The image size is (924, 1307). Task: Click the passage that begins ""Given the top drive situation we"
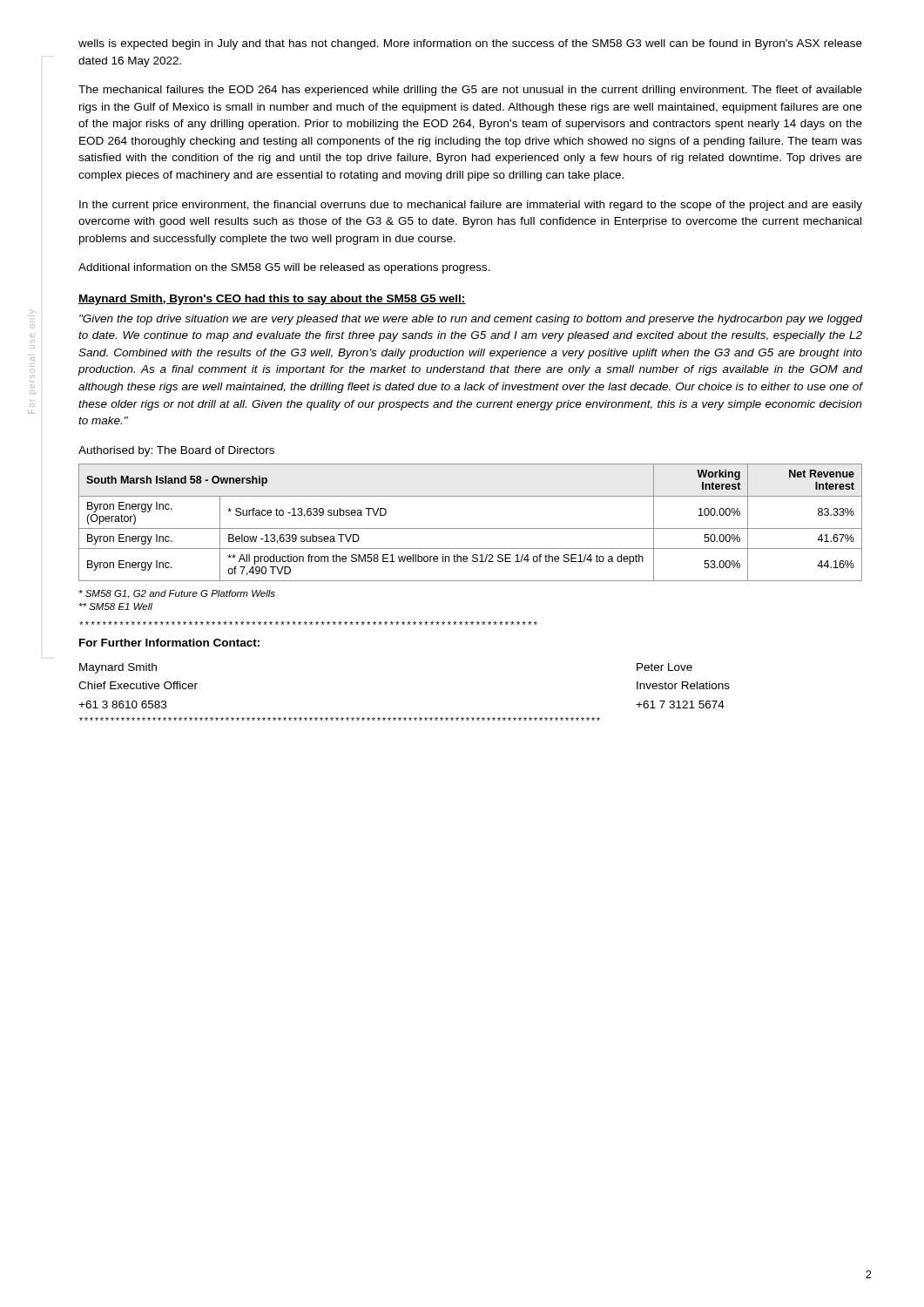pyautogui.click(x=470, y=369)
